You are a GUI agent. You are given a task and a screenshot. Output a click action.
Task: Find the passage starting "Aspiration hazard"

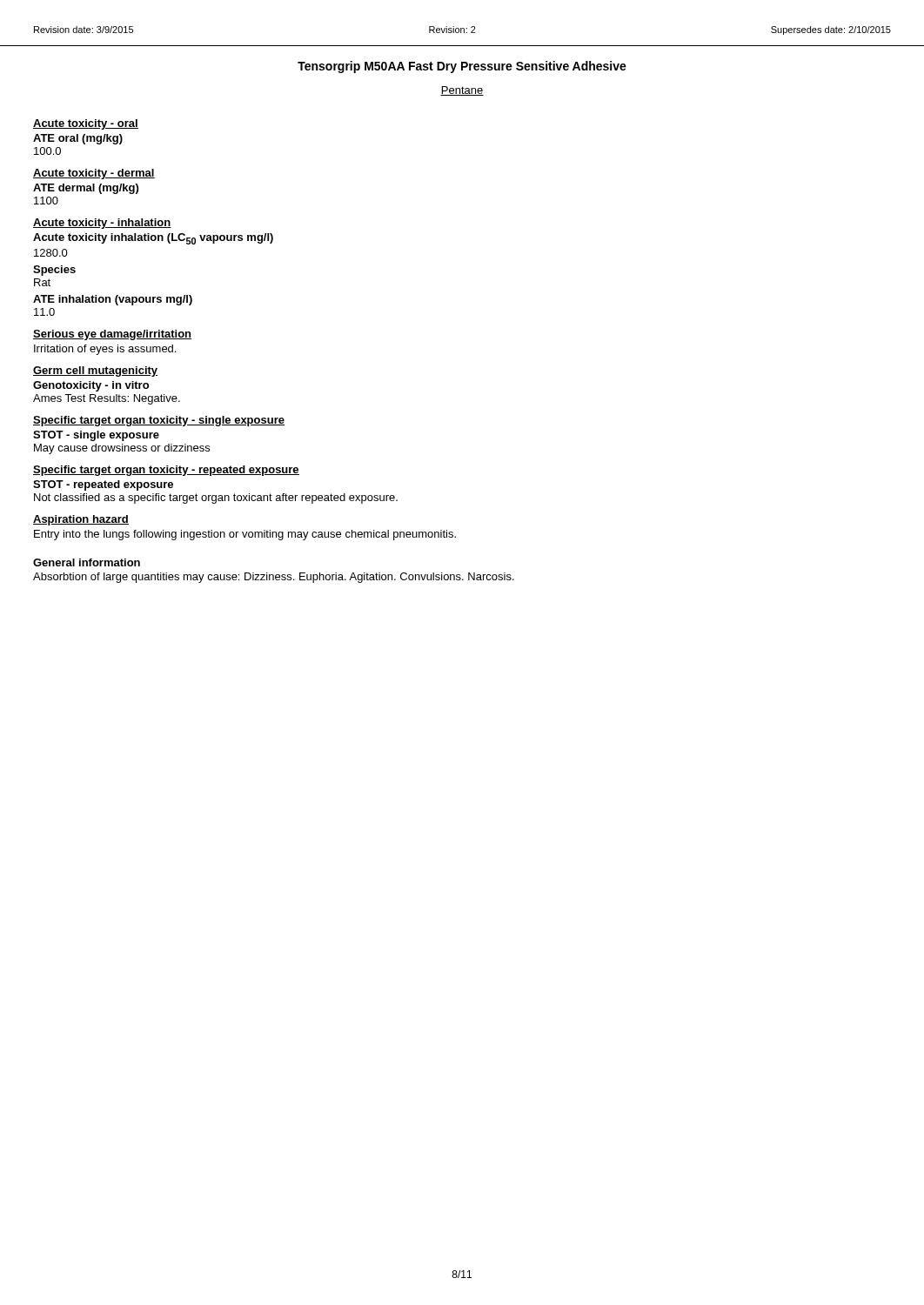(x=81, y=519)
